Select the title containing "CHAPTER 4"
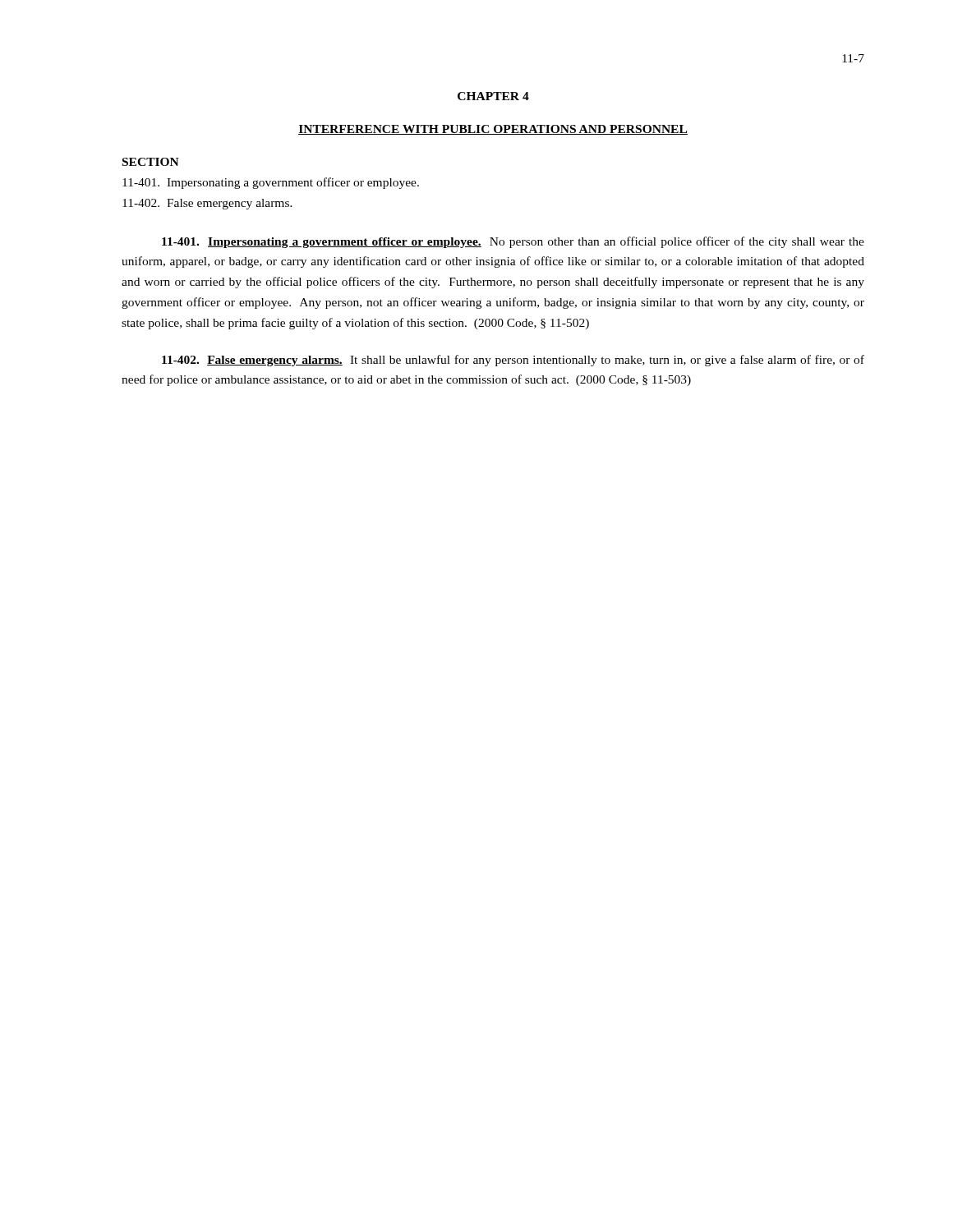953x1232 pixels. [x=493, y=96]
